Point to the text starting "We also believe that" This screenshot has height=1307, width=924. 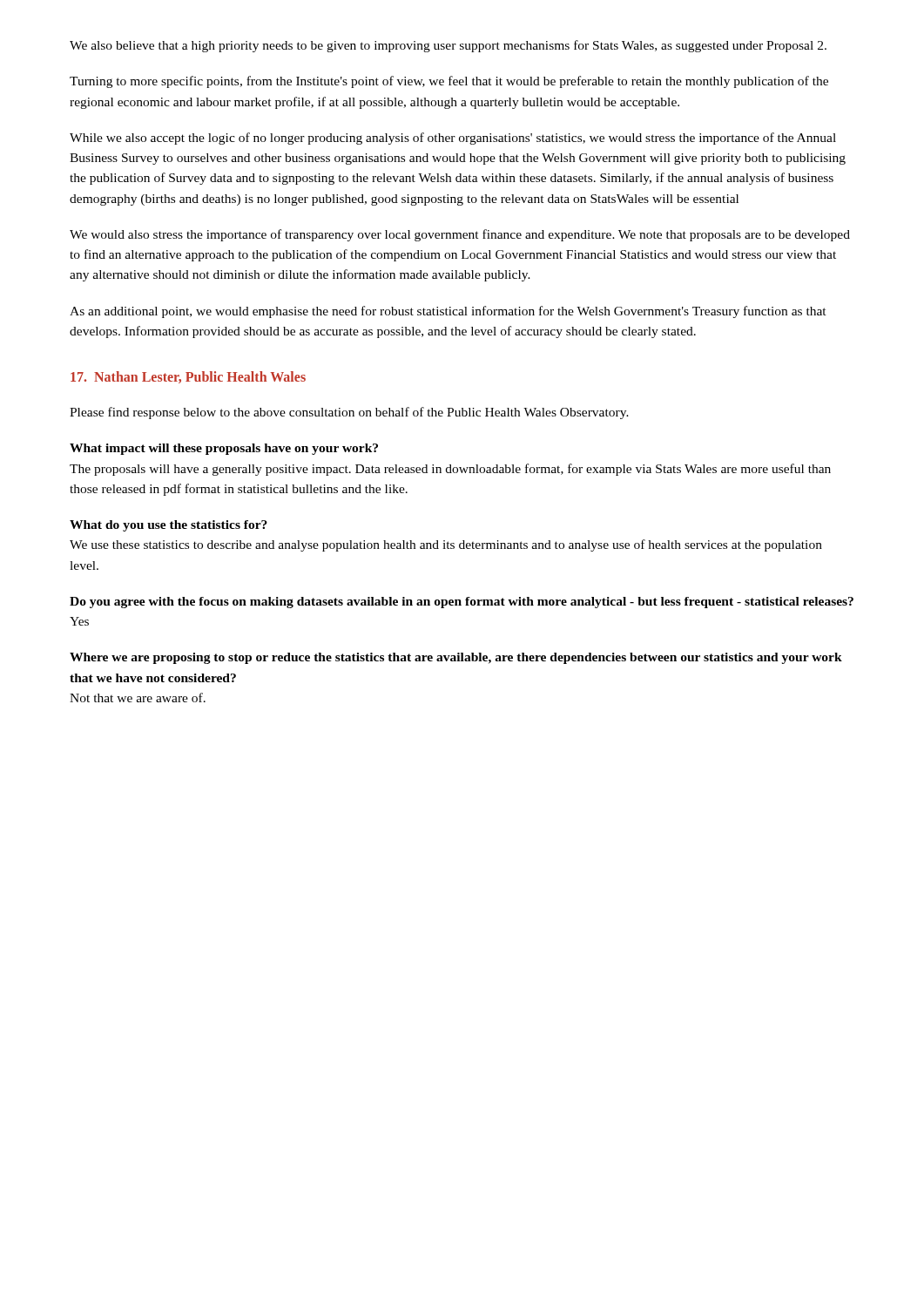(x=462, y=45)
